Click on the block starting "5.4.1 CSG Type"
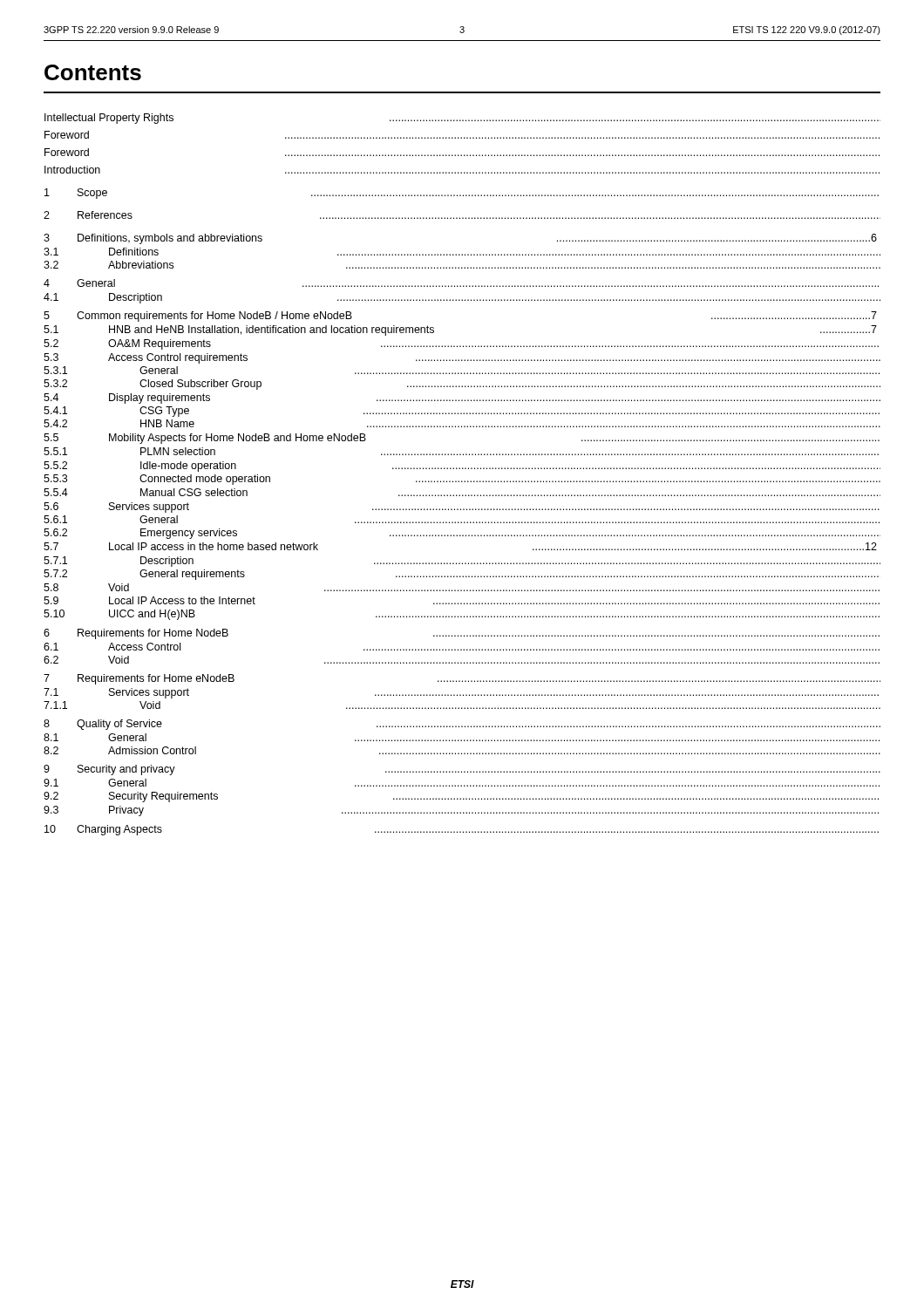The height and width of the screenshot is (1308, 924). tap(462, 411)
